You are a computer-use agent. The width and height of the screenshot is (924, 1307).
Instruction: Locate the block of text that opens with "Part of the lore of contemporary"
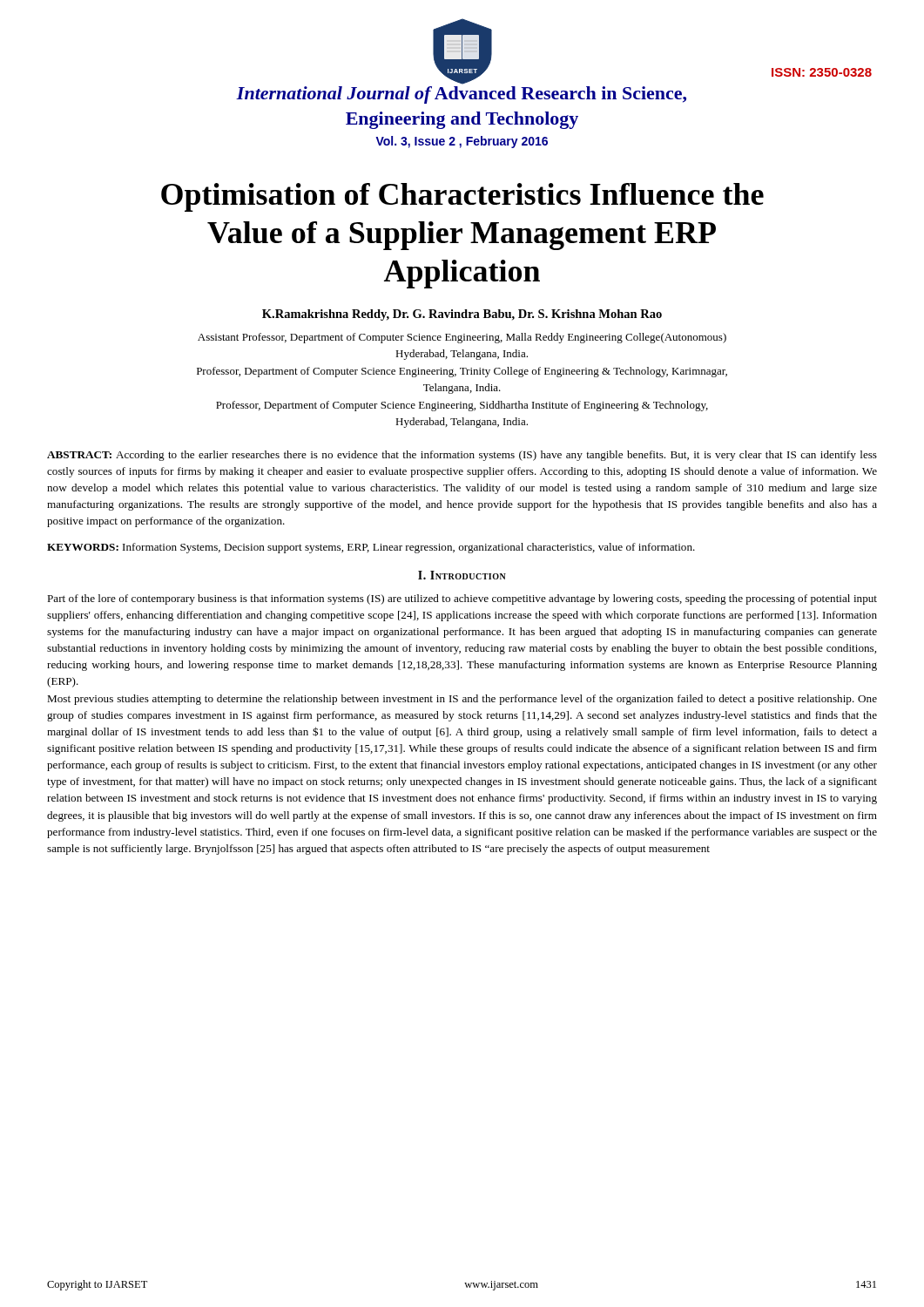pos(462,723)
